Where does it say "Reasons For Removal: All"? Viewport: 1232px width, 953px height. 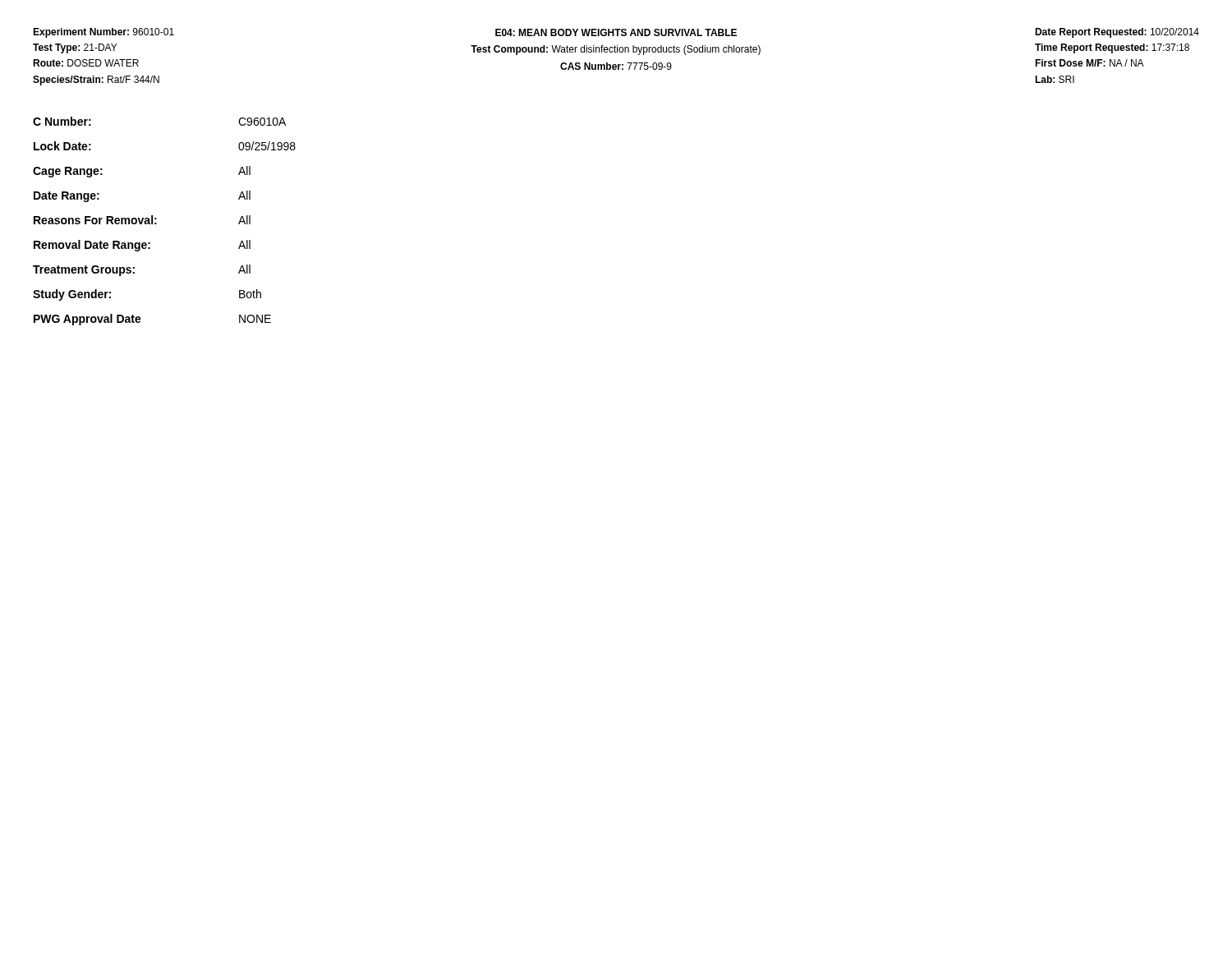coord(142,220)
